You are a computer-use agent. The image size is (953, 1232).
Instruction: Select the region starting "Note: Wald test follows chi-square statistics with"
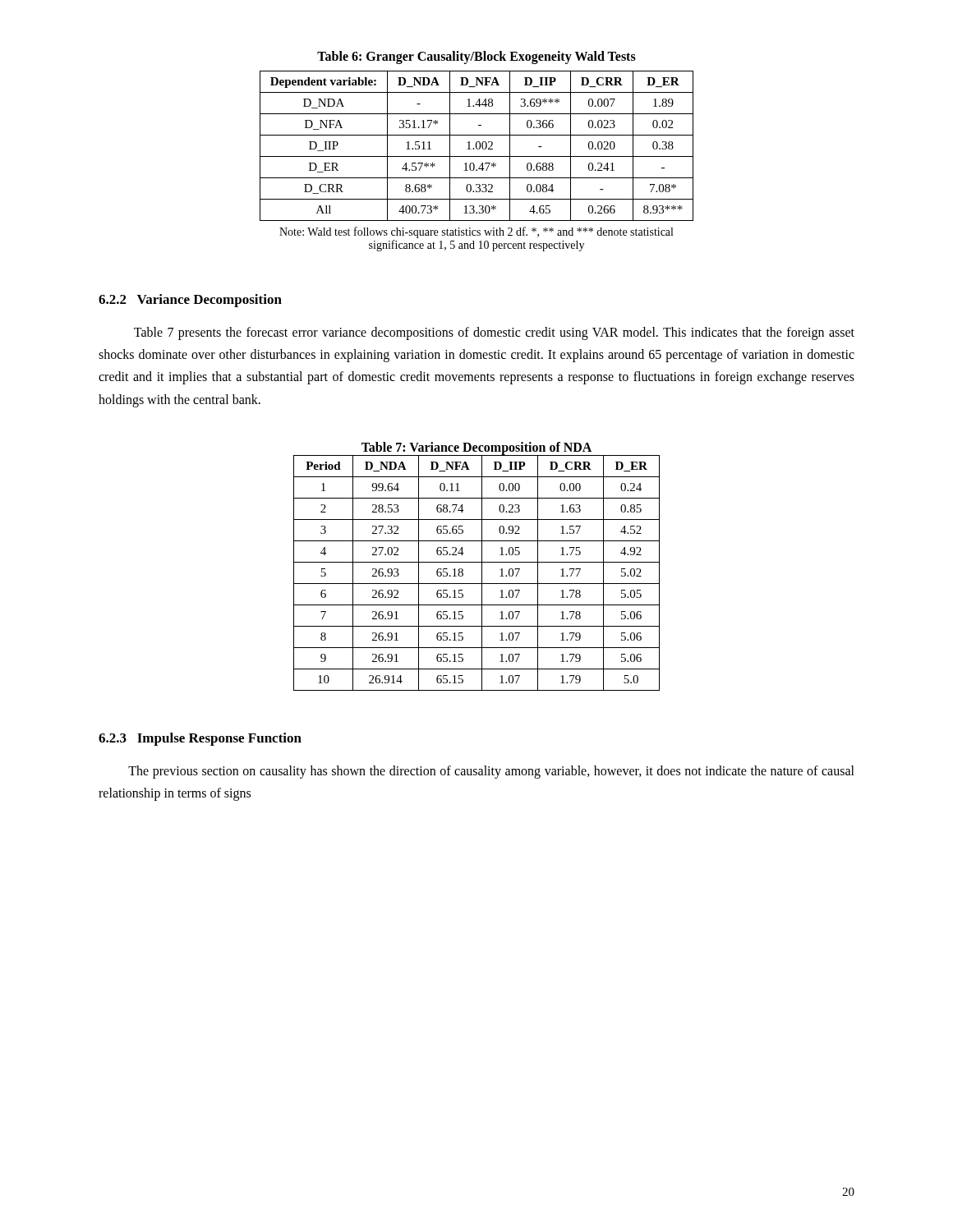coord(476,239)
